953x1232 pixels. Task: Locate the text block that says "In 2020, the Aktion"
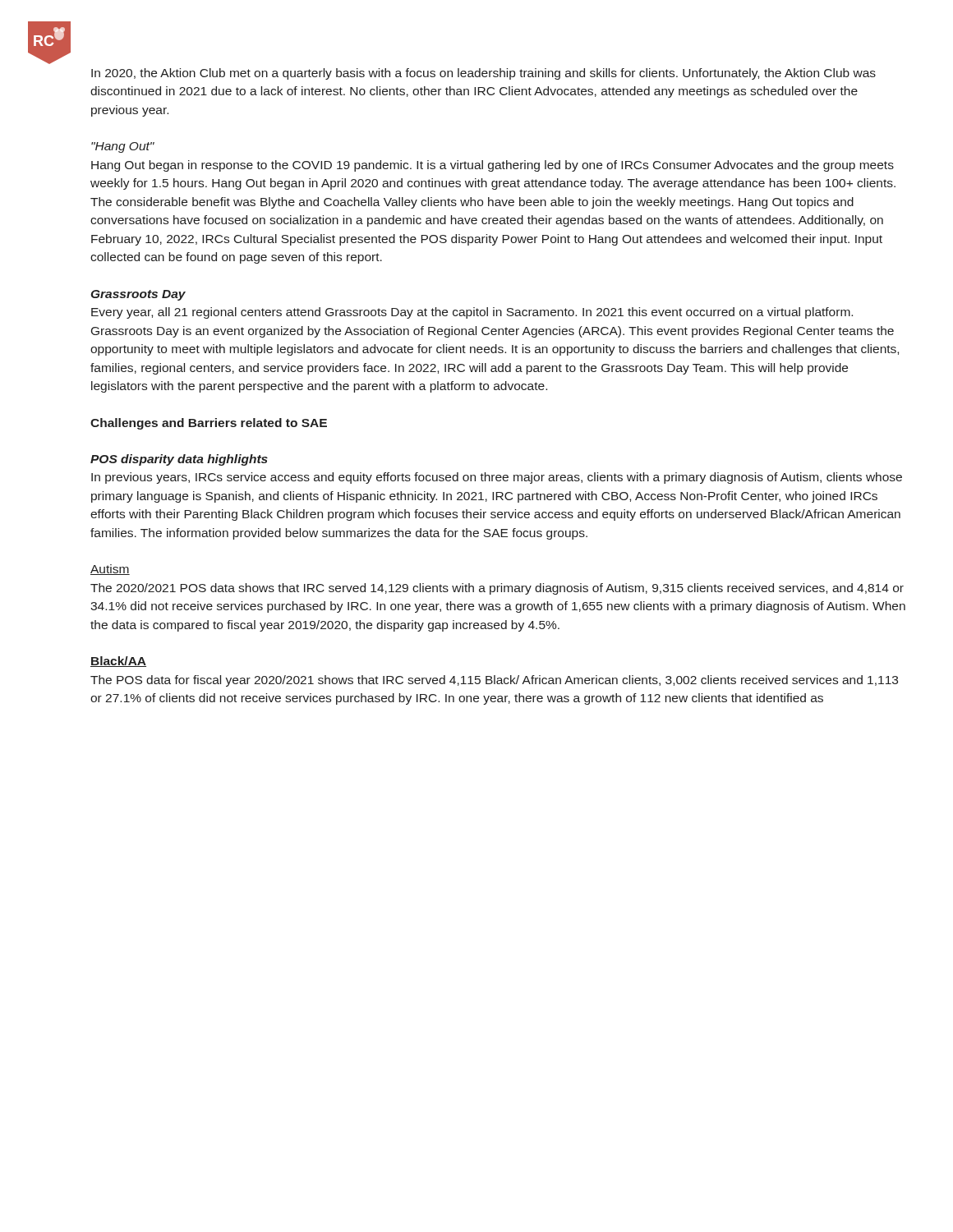point(499,92)
